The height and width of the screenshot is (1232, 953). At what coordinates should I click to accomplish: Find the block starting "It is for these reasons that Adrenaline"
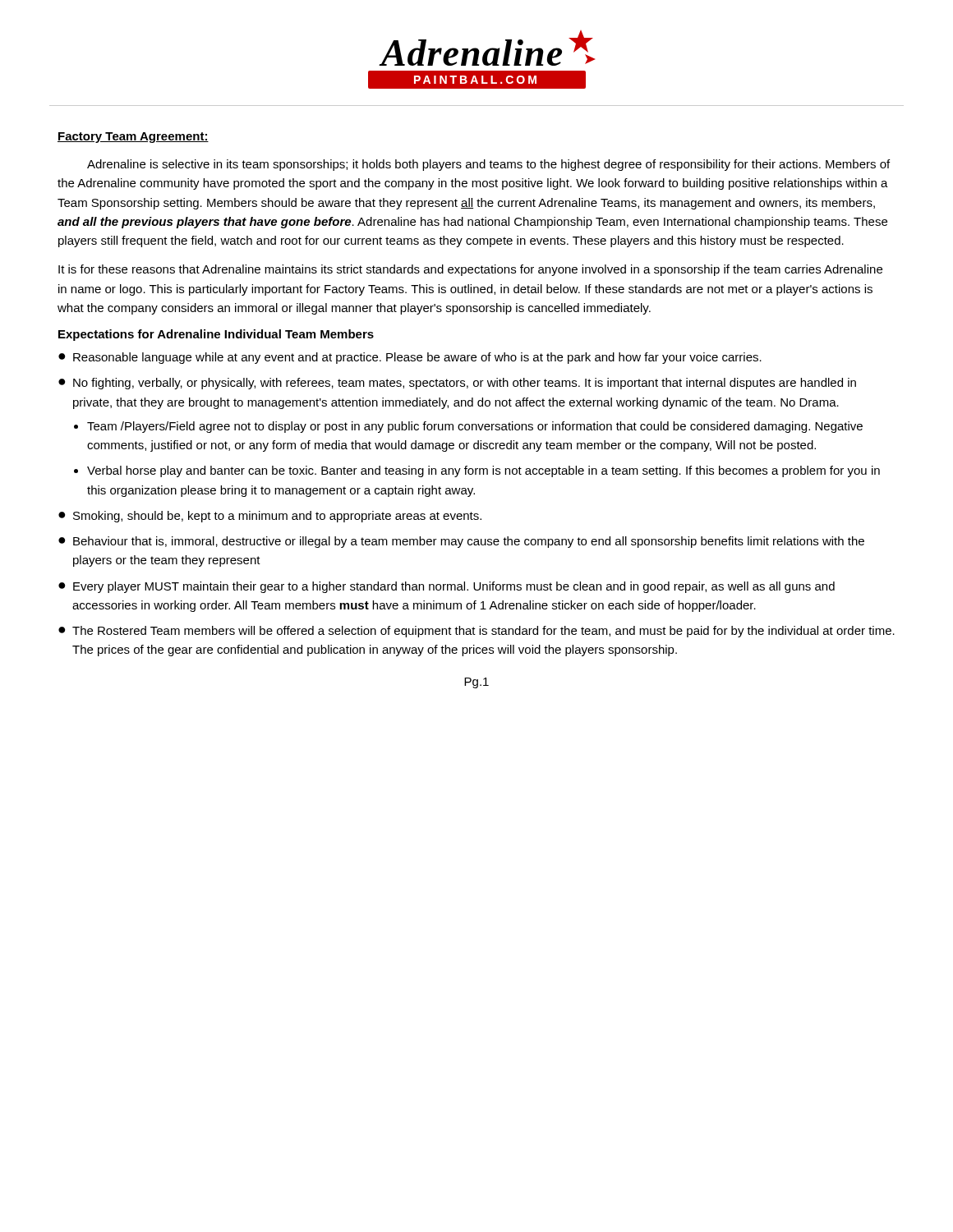pos(476,288)
